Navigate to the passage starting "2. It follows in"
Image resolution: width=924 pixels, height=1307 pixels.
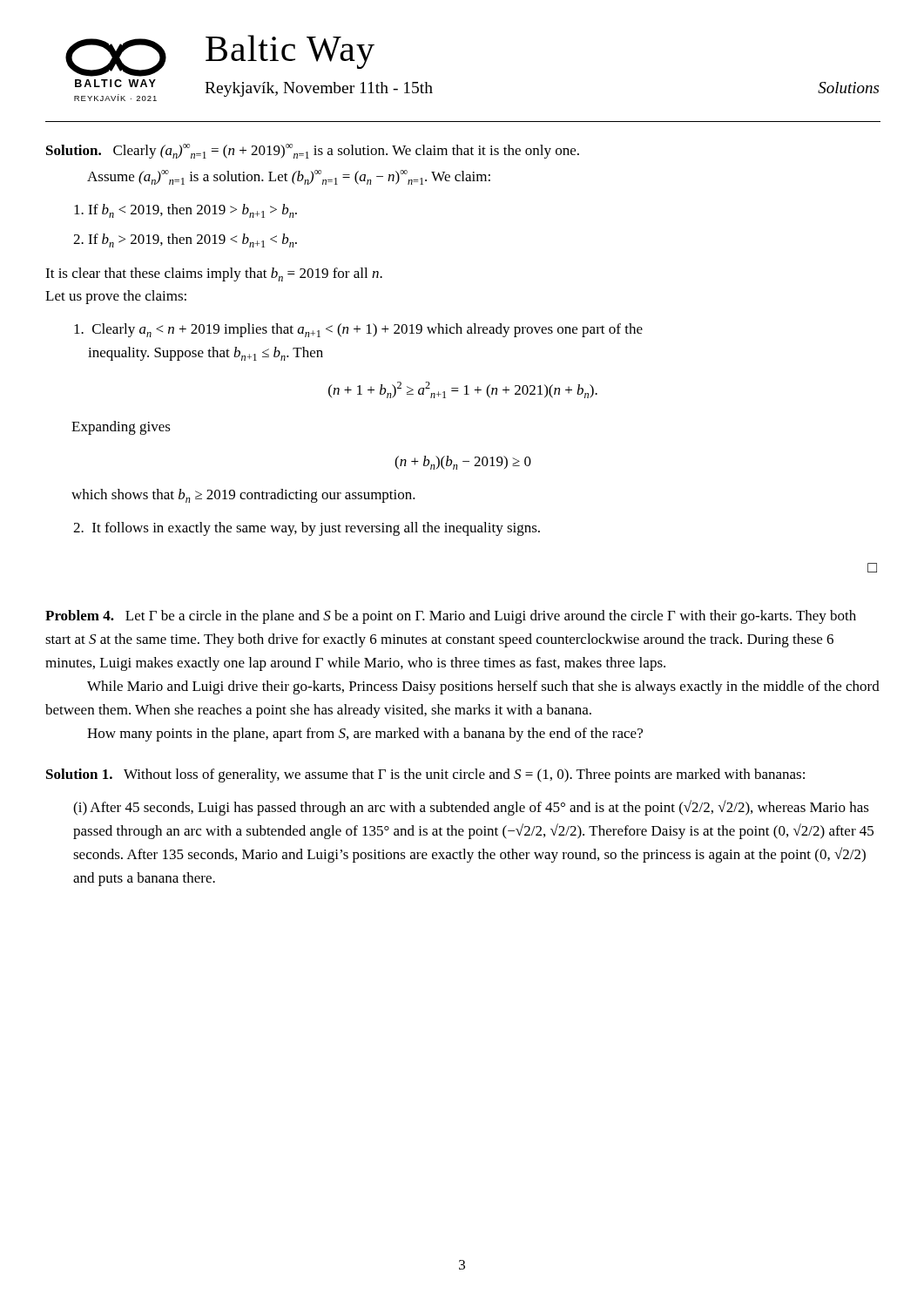307,528
